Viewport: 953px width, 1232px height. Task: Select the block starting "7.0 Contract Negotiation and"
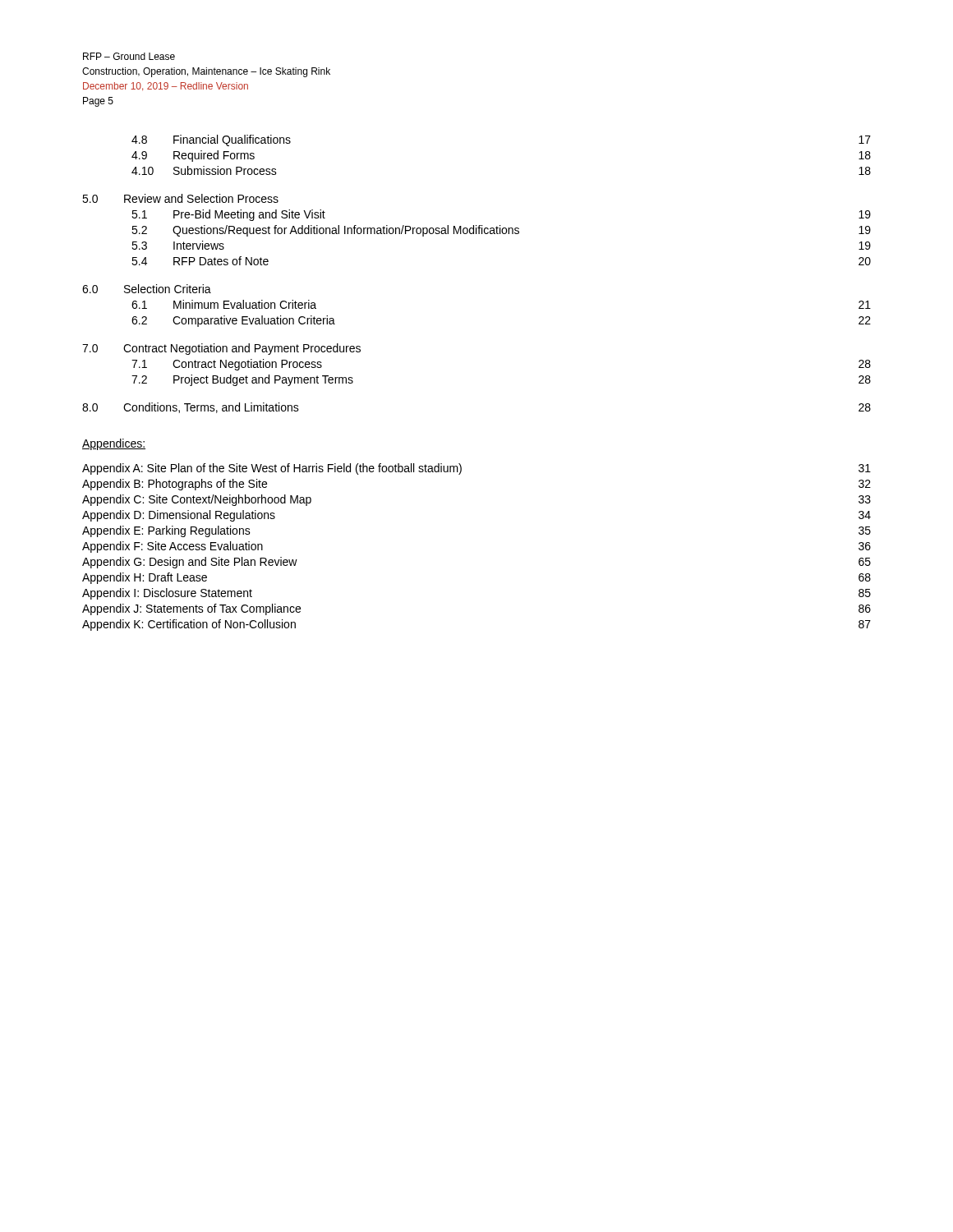[221, 349]
